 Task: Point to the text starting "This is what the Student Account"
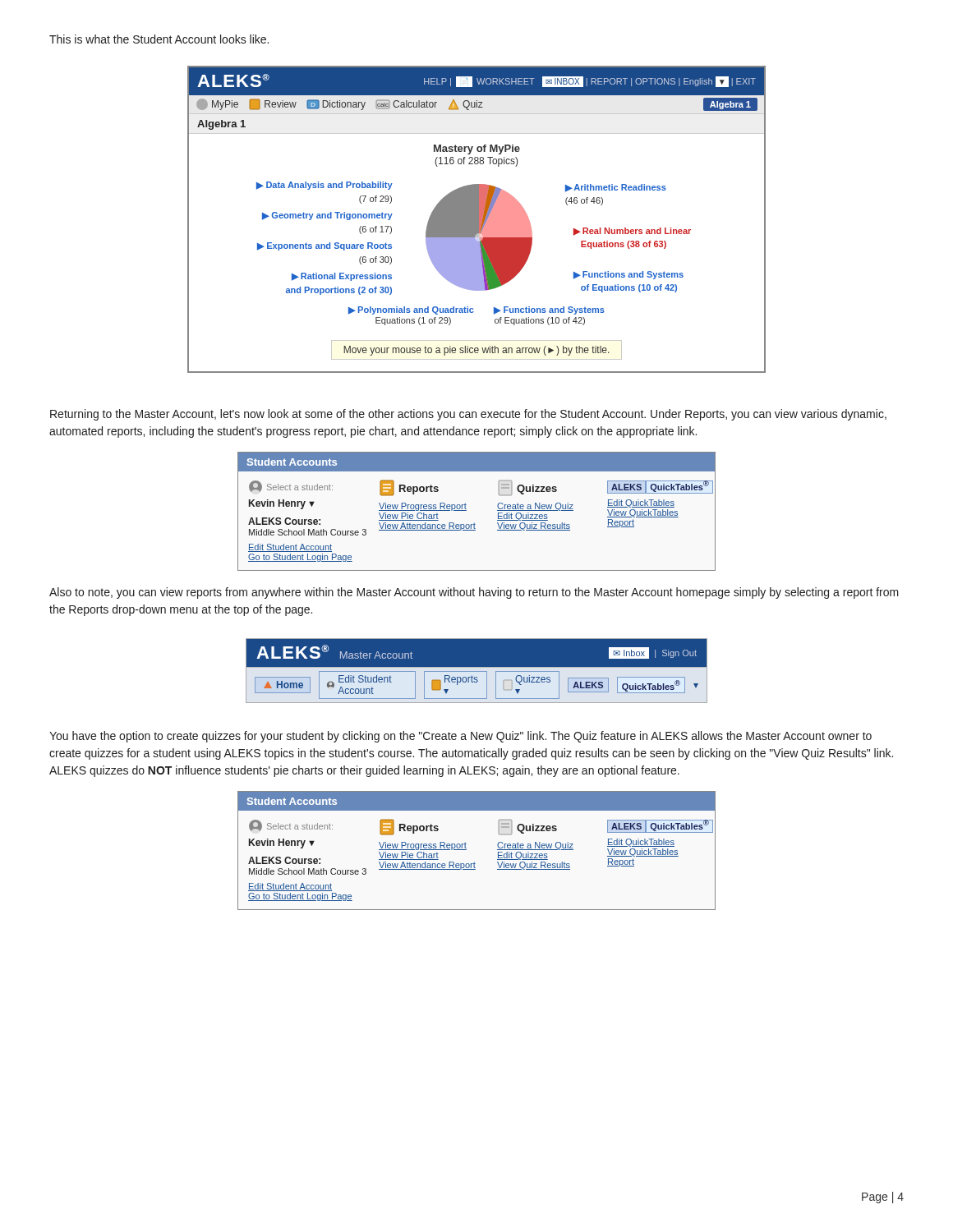pyautogui.click(x=160, y=39)
